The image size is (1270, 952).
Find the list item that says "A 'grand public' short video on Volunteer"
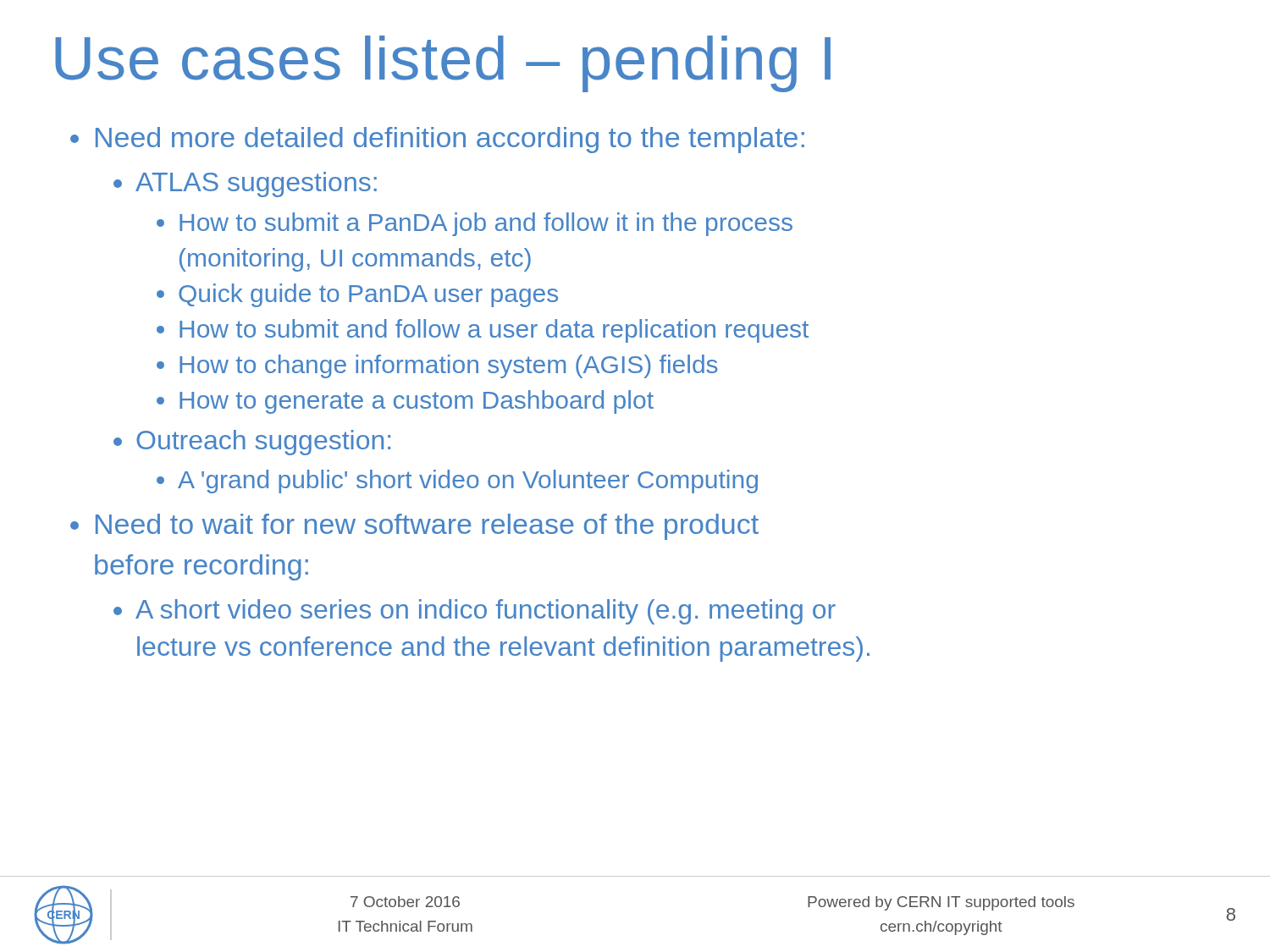pyautogui.click(x=469, y=480)
